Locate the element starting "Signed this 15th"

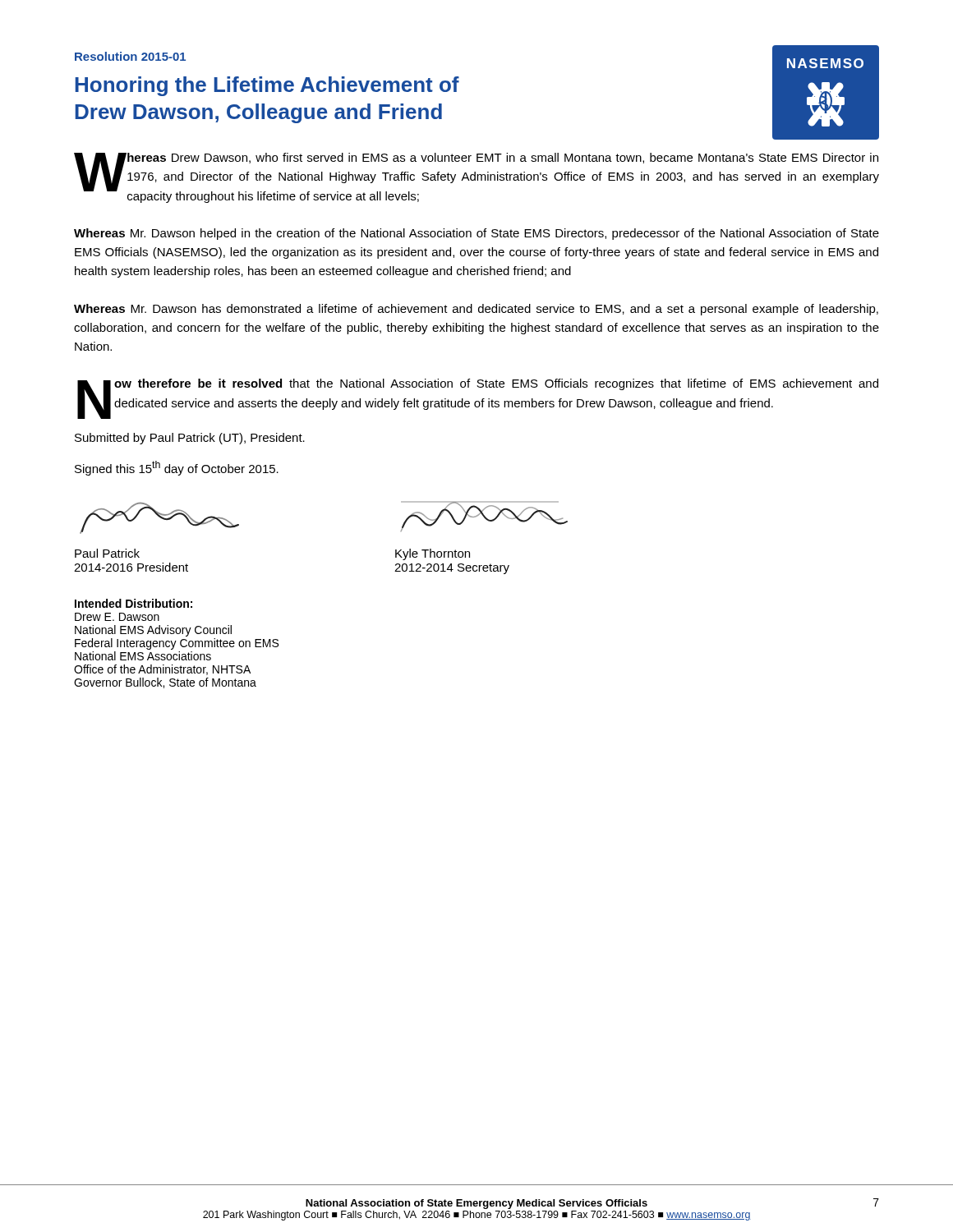coord(177,467)
